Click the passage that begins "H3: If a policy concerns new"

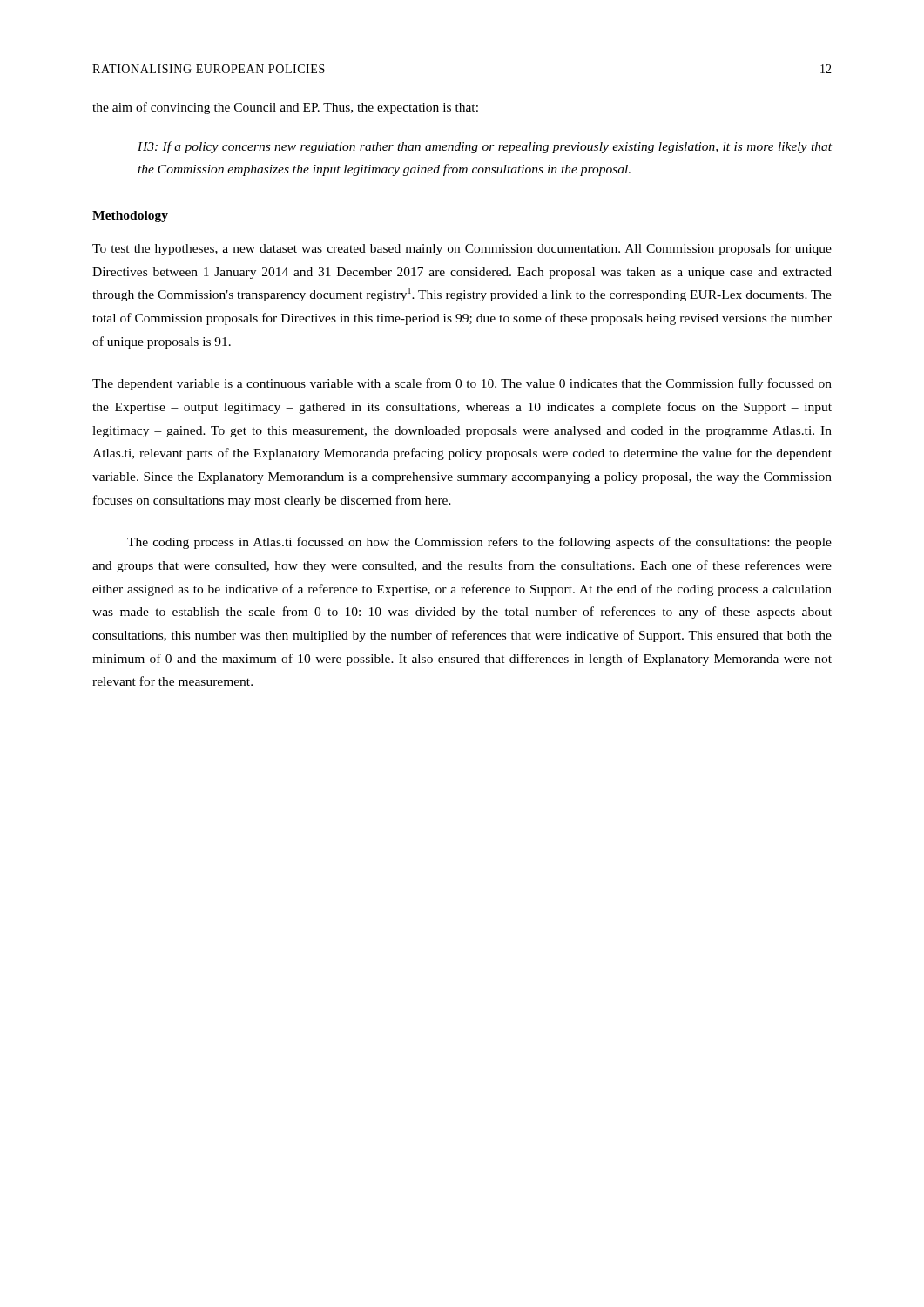pyautogui.click(x=485, y=157)
